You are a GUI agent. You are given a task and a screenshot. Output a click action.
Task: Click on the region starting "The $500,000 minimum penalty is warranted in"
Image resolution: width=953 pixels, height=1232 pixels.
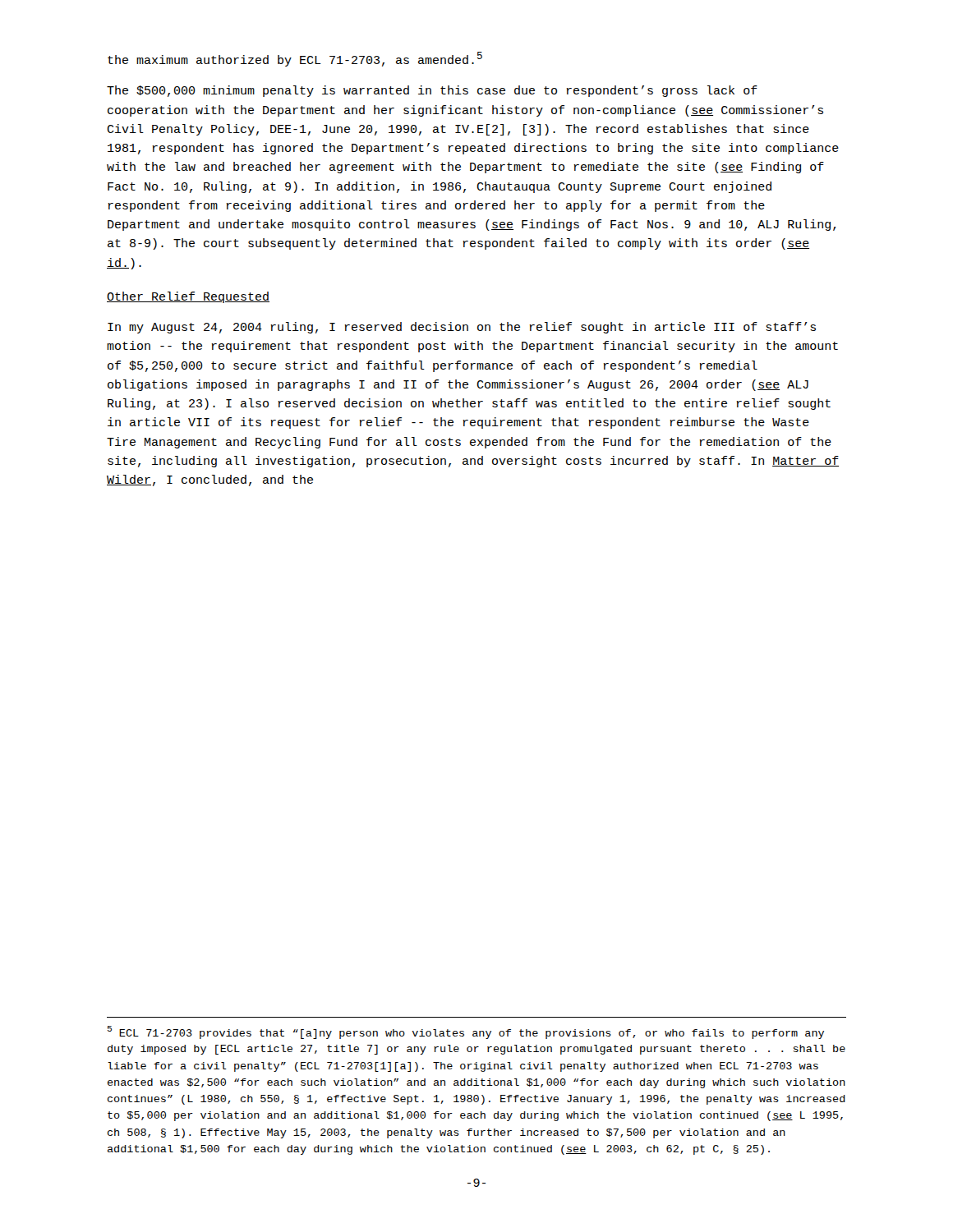click(x=473, y=178)
